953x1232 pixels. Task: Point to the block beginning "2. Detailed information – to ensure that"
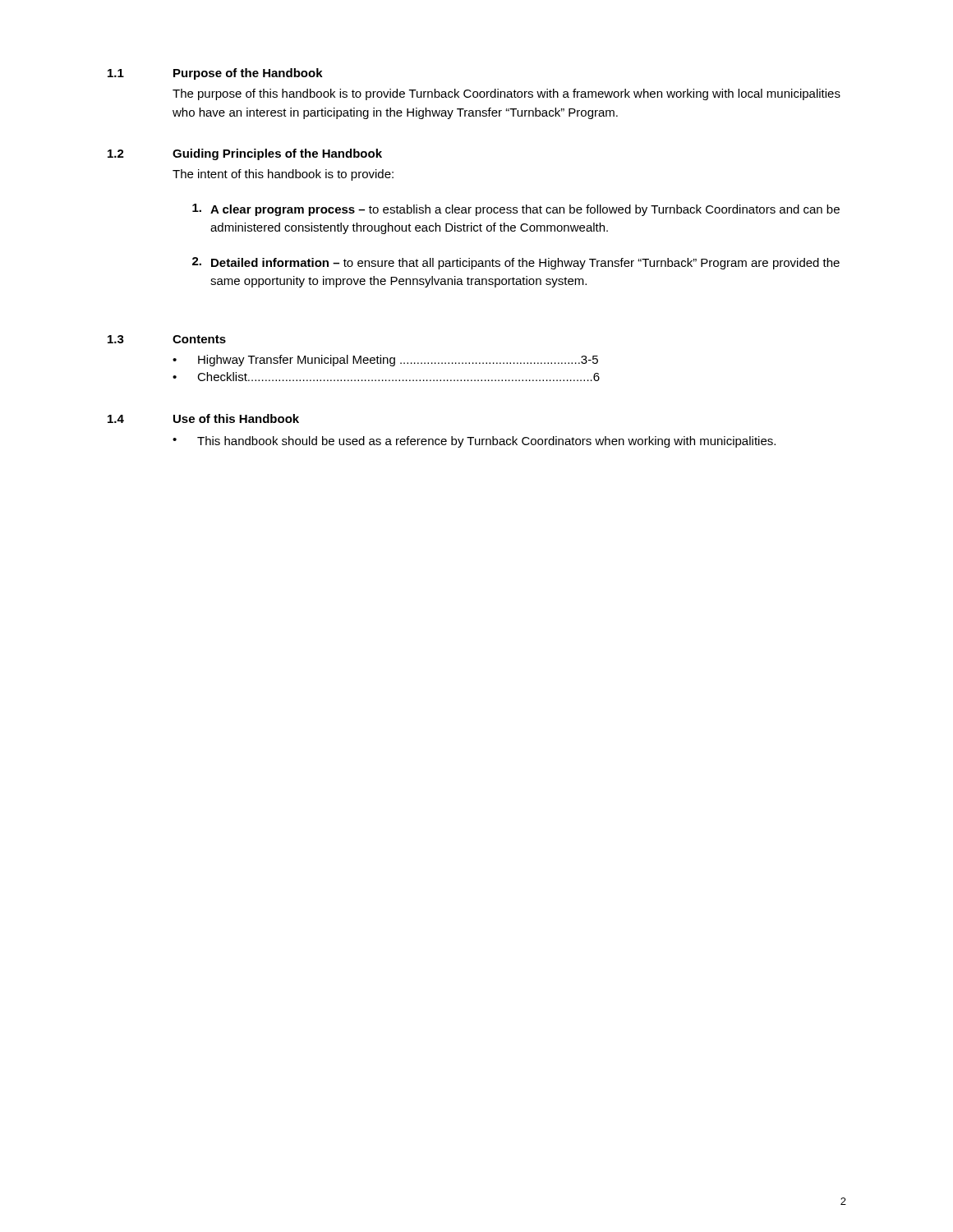(509, 272)
